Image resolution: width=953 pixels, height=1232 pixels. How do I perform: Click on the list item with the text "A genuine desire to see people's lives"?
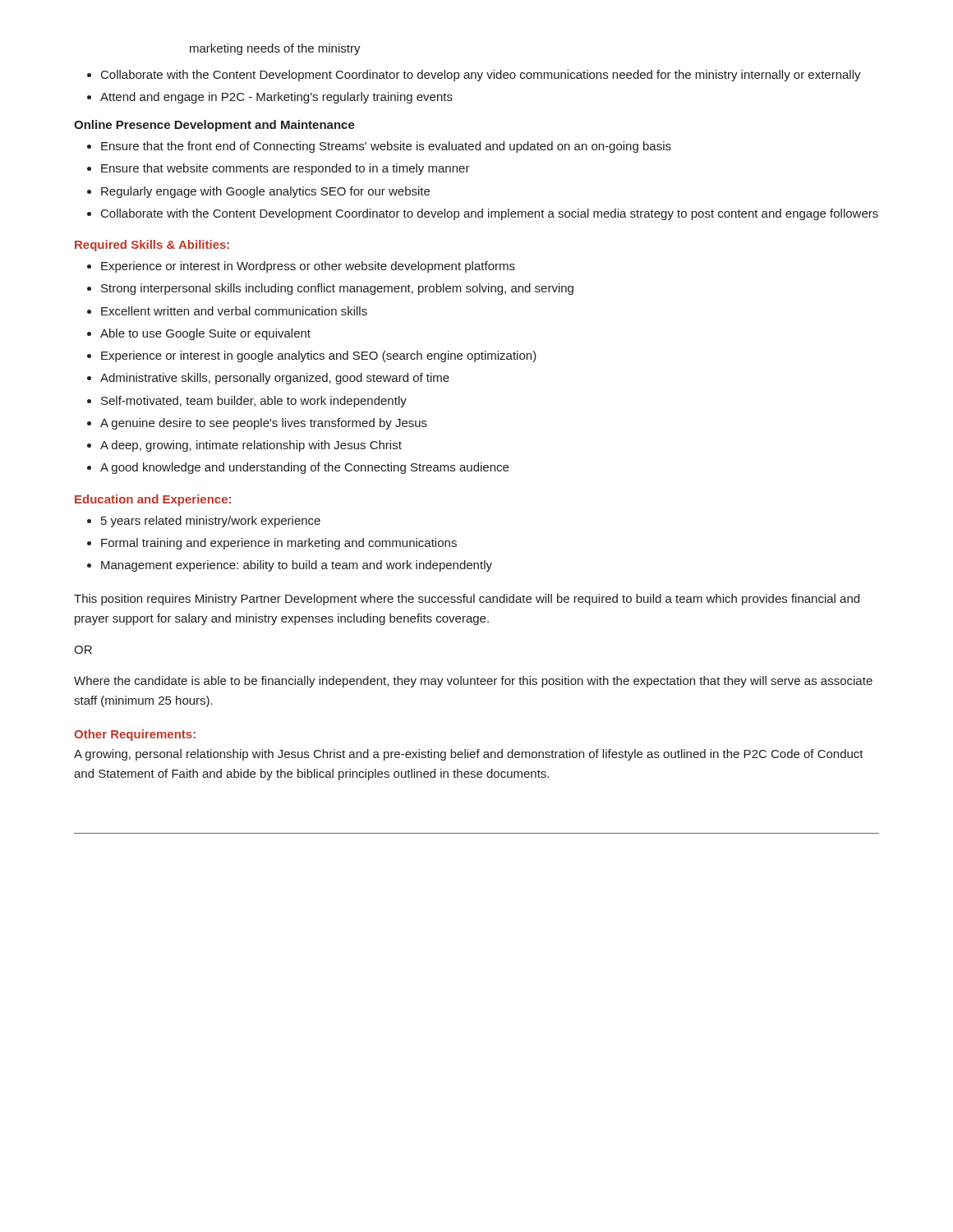pos(257,424)
